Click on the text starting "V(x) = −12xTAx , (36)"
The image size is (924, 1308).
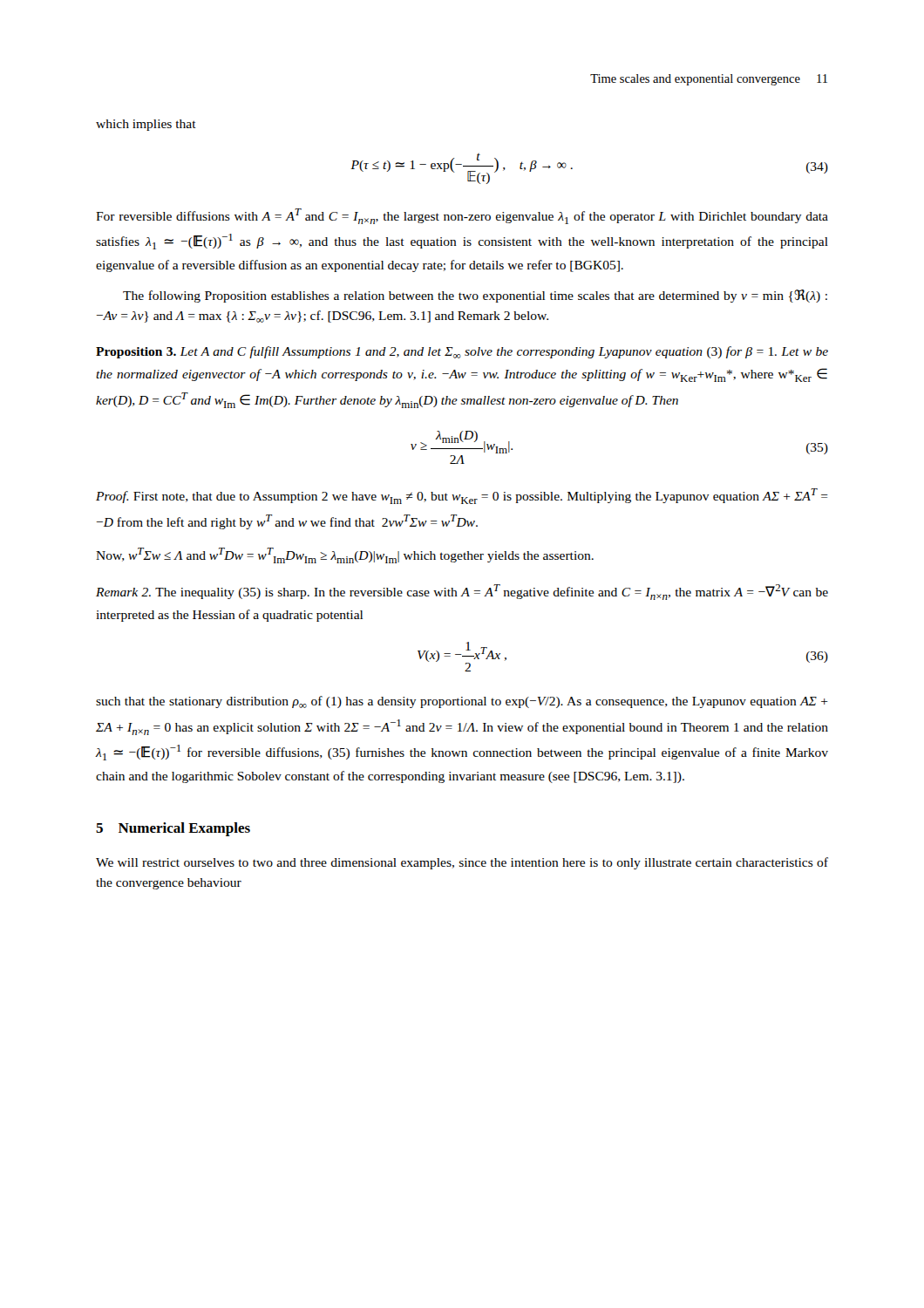477,656
